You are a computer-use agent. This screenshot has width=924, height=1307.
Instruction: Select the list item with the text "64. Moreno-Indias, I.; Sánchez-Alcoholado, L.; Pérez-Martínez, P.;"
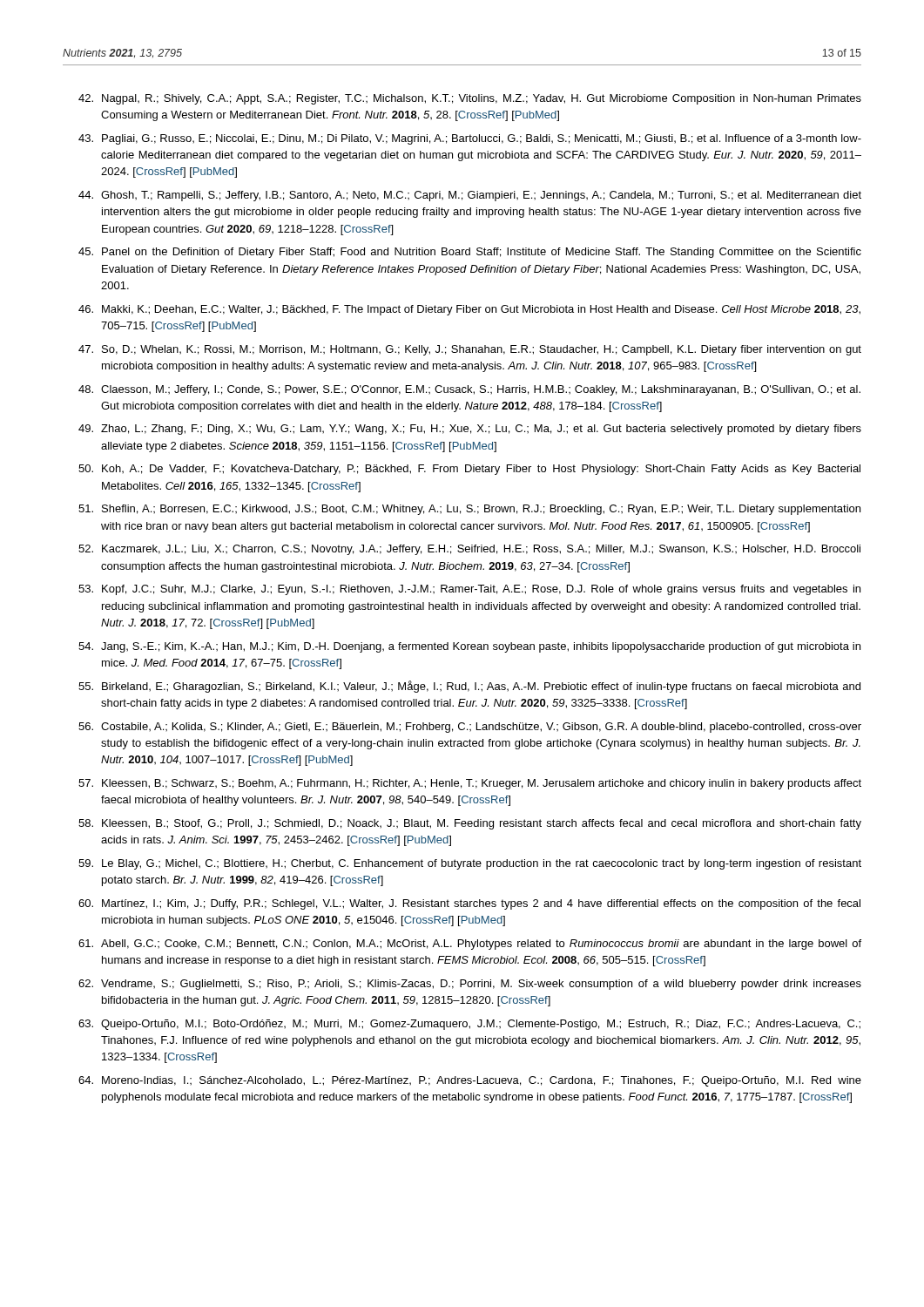462,1088
